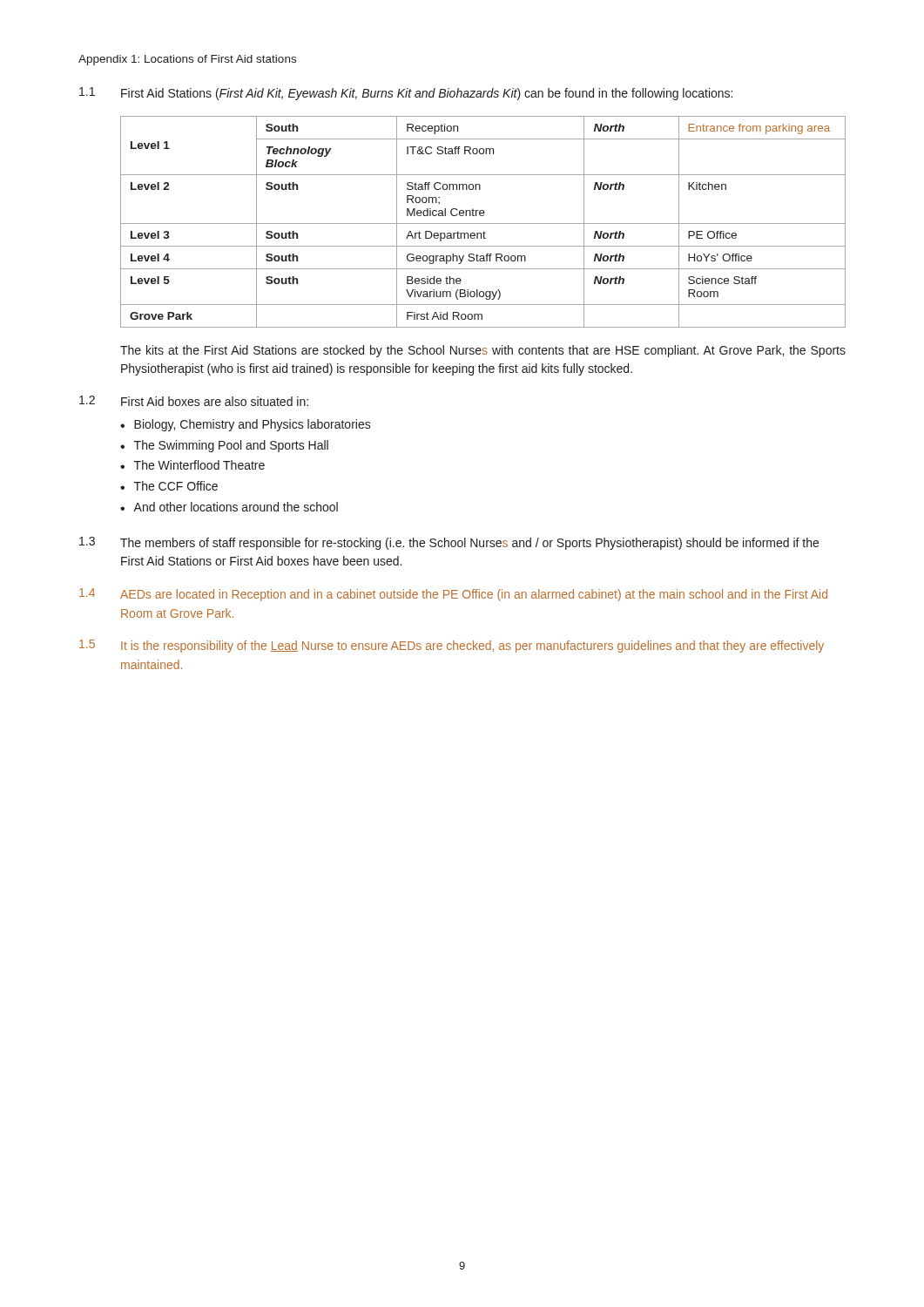The width and height of the screenshot is (924, 1307).
Task: Where is the passage that starts "5 It is the responsibility of the"?
Action: (462, 656)
